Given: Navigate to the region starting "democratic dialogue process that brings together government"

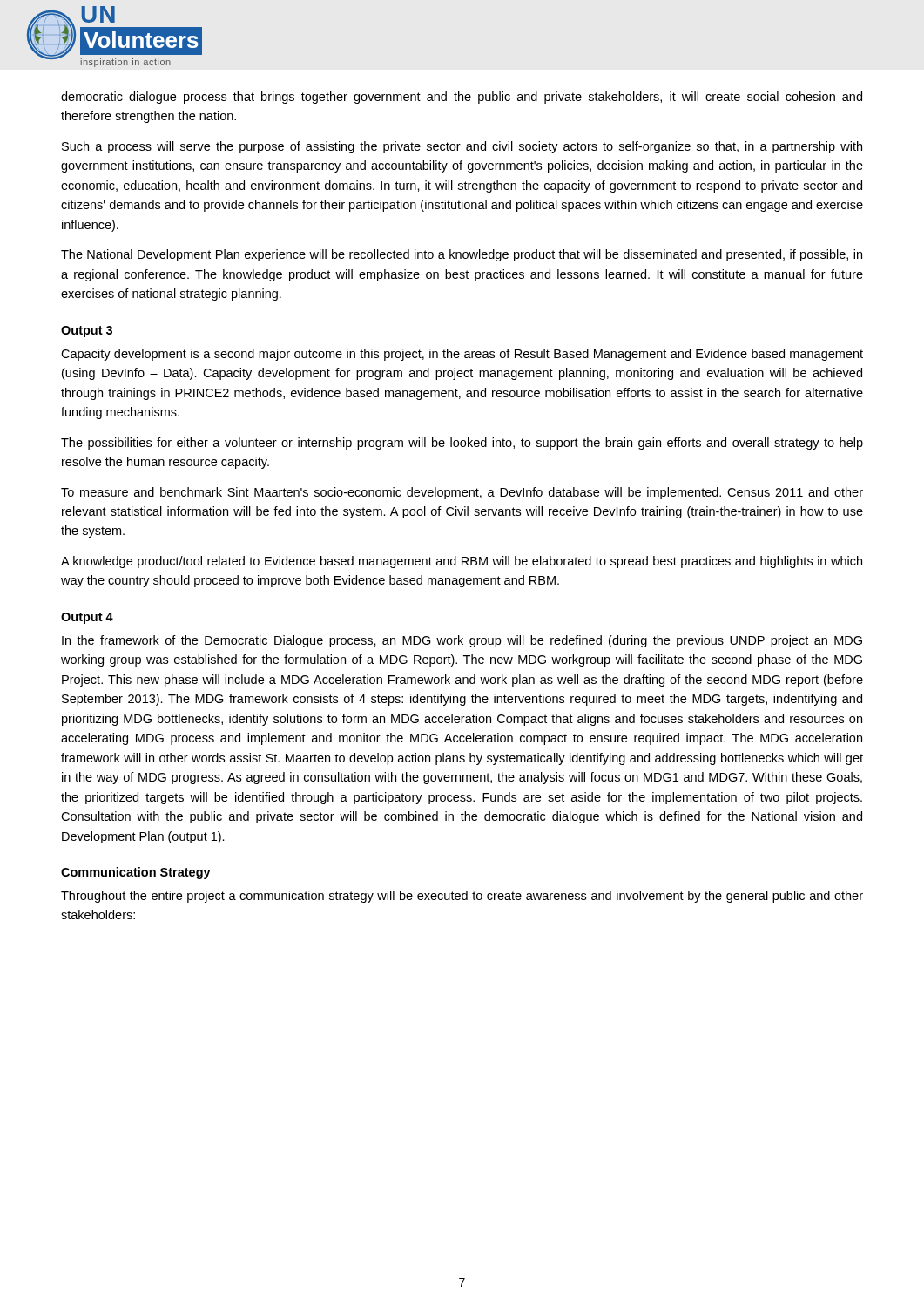Looking at the screenshot, I should (462, 107).
